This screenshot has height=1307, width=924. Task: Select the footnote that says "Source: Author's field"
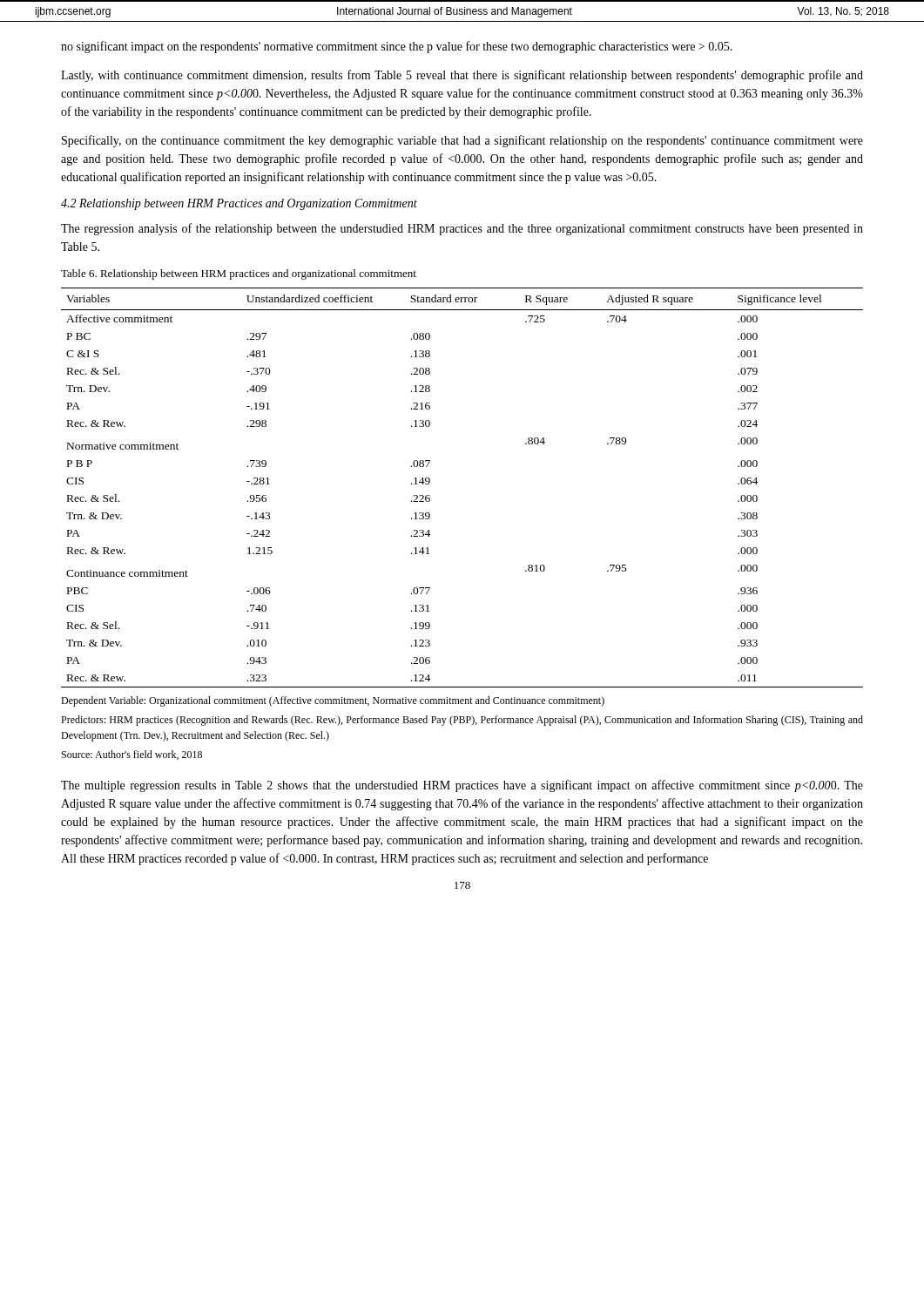click(x=132, y=755)
